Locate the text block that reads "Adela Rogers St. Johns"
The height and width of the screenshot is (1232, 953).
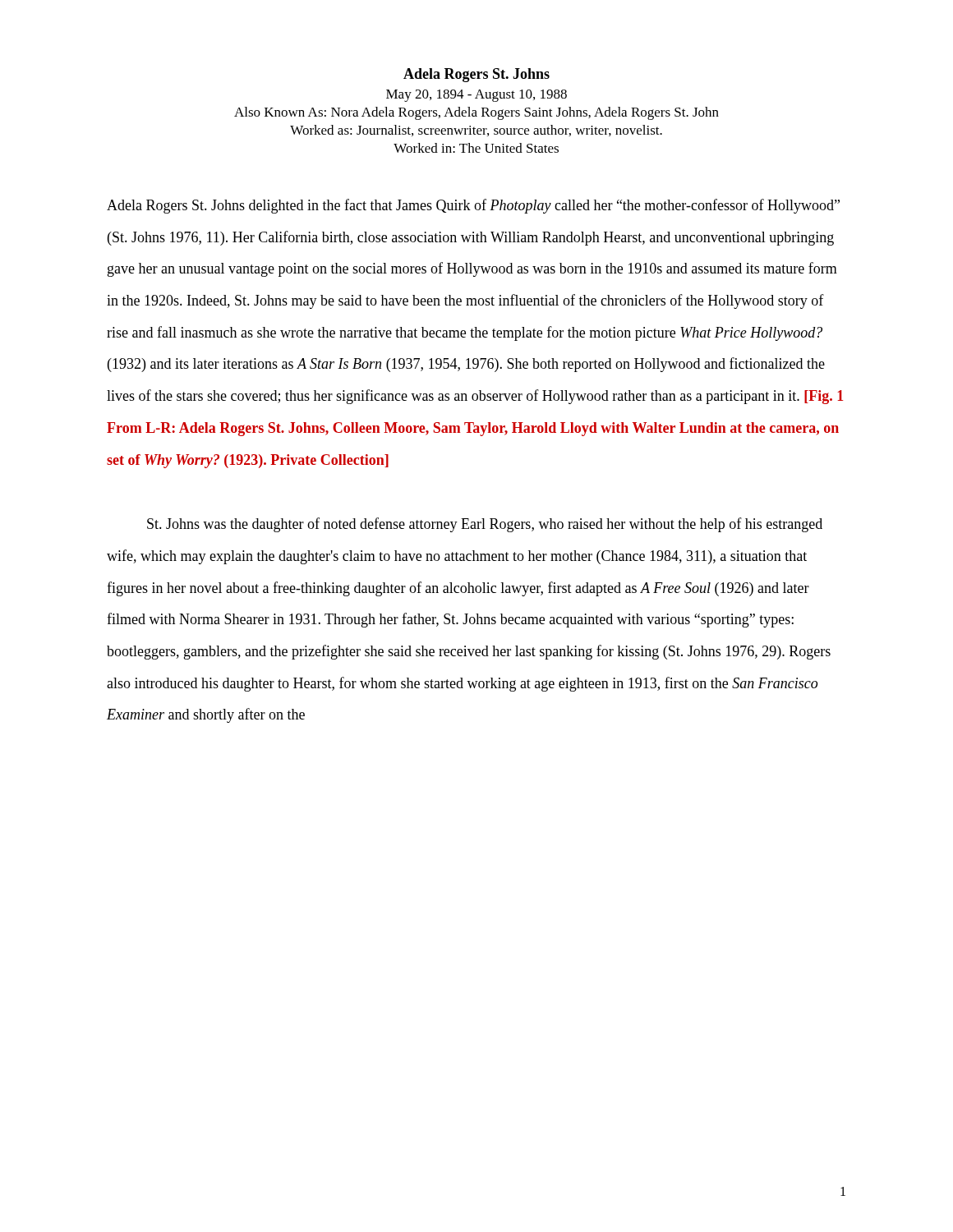[476, 333]
